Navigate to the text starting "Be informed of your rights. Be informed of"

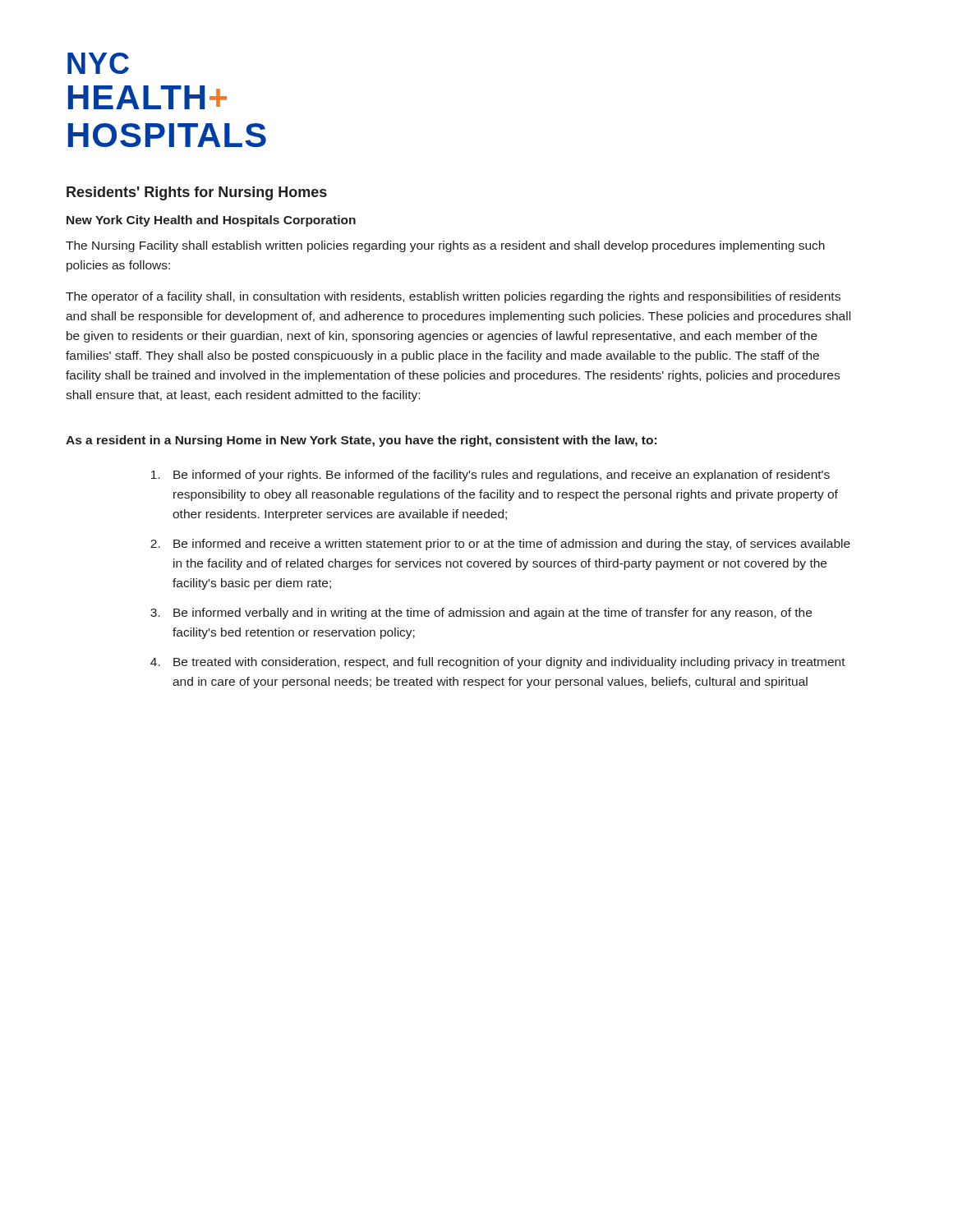[x=509, y=494]
